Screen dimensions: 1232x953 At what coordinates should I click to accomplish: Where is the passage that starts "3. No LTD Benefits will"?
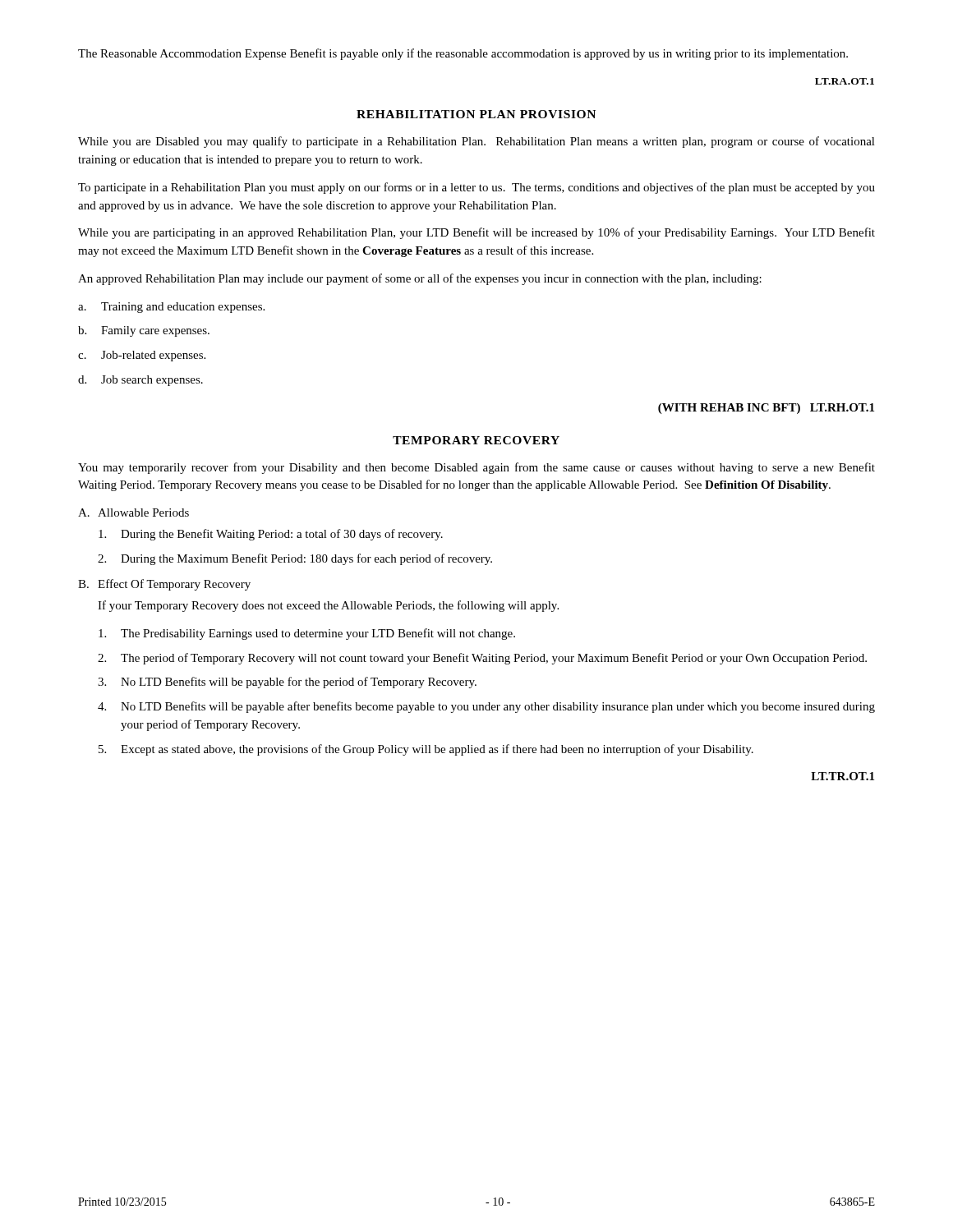click(486, 683)
